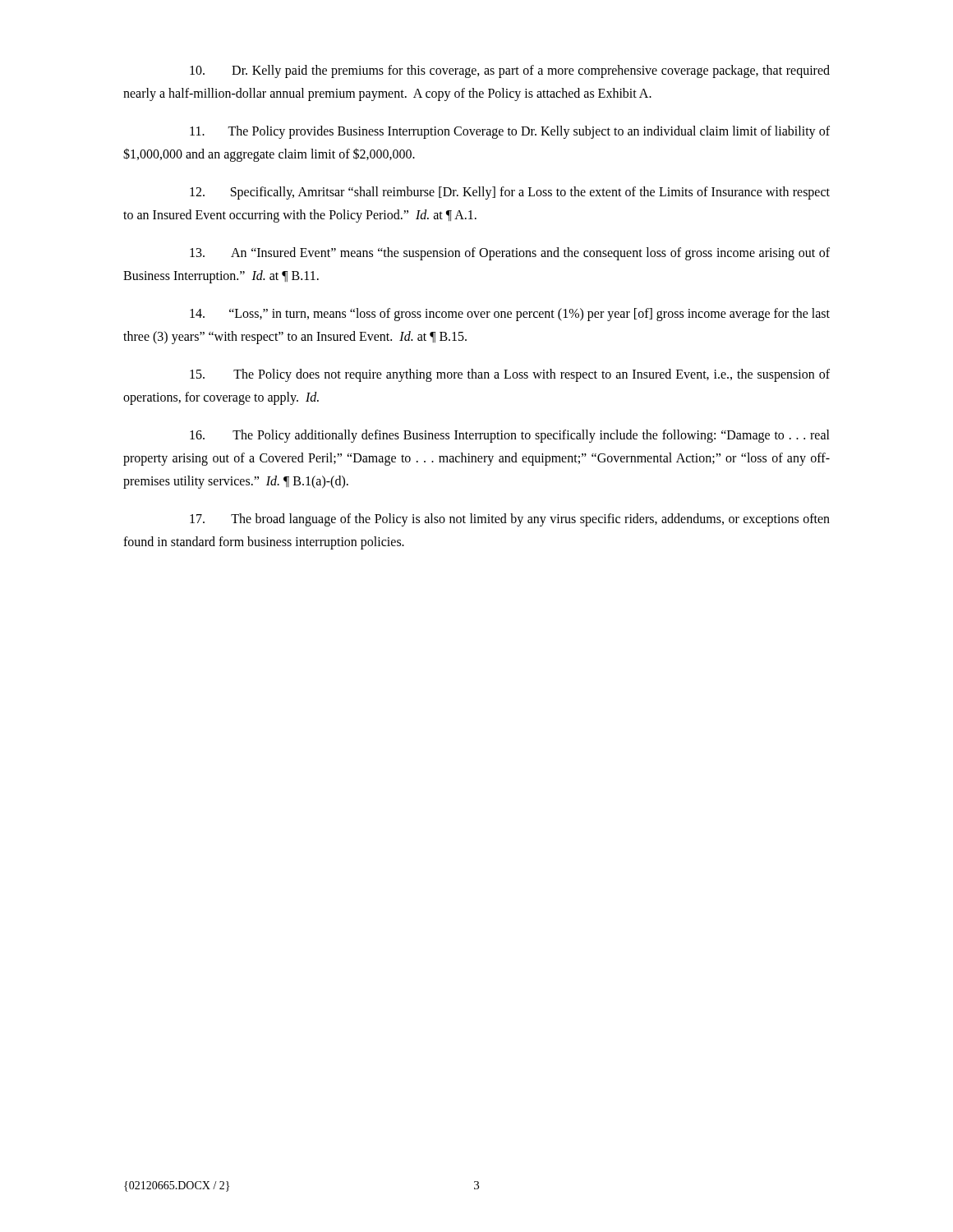Find the list item that says "12. Specifically, Amritsar “shall reimburse [Dr. Kelly] for"
Image resolution: width=953 pixels, height=1232 pixels.
[476, 203]
